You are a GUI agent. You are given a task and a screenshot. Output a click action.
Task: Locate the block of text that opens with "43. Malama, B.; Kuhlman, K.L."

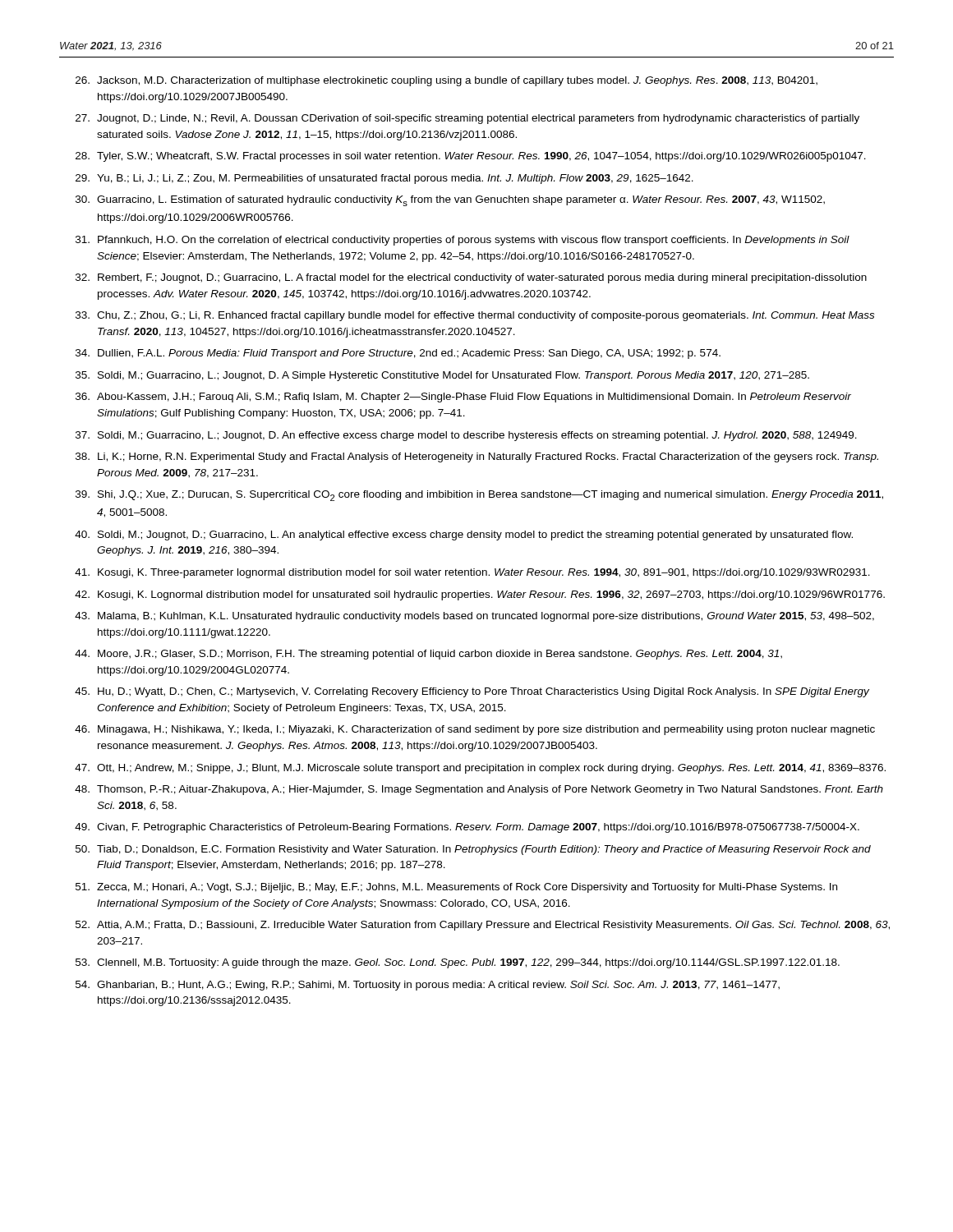coord(476,624)
